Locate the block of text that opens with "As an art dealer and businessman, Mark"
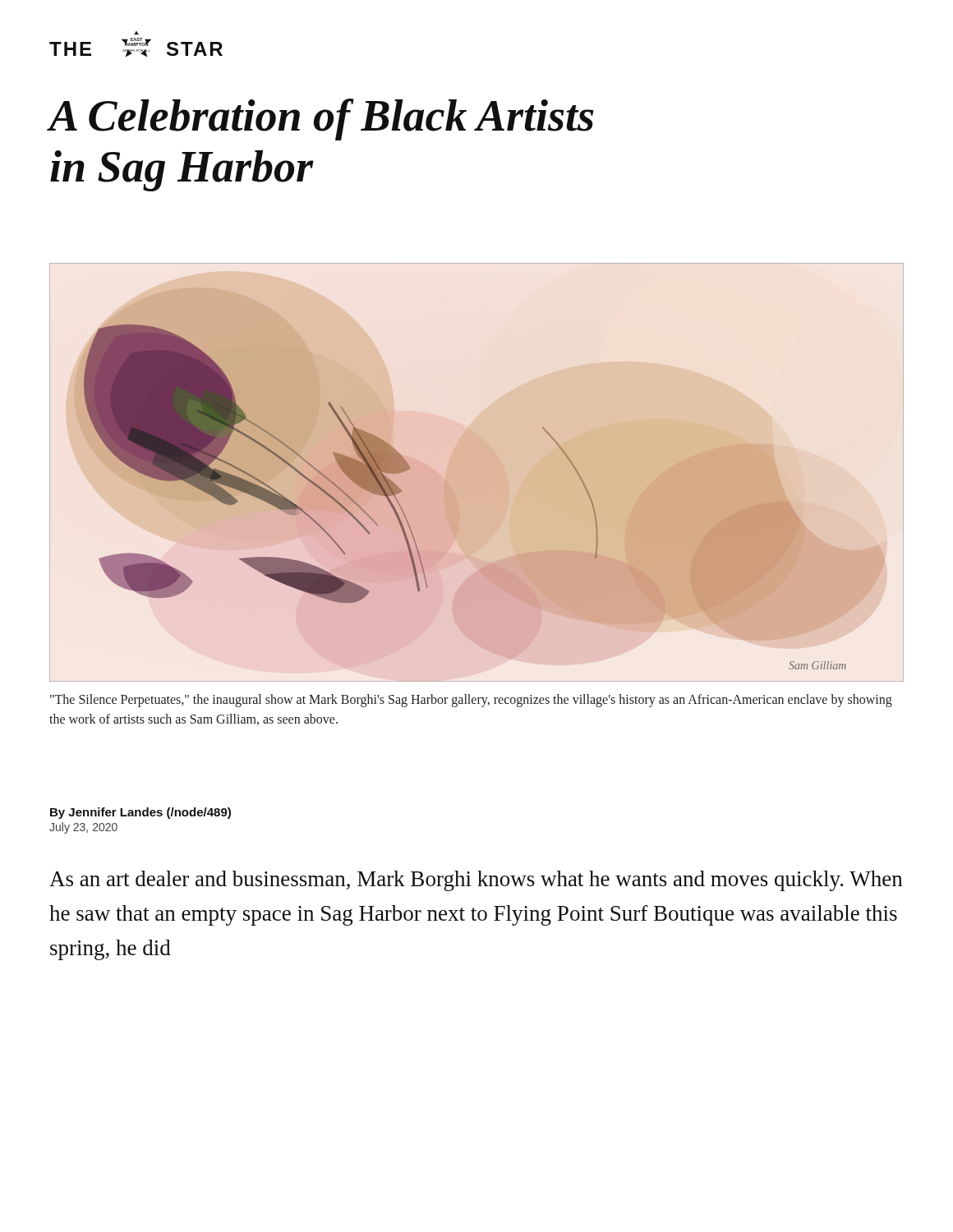The width and height of the screenshot is (953, 1232). (476, 913)
